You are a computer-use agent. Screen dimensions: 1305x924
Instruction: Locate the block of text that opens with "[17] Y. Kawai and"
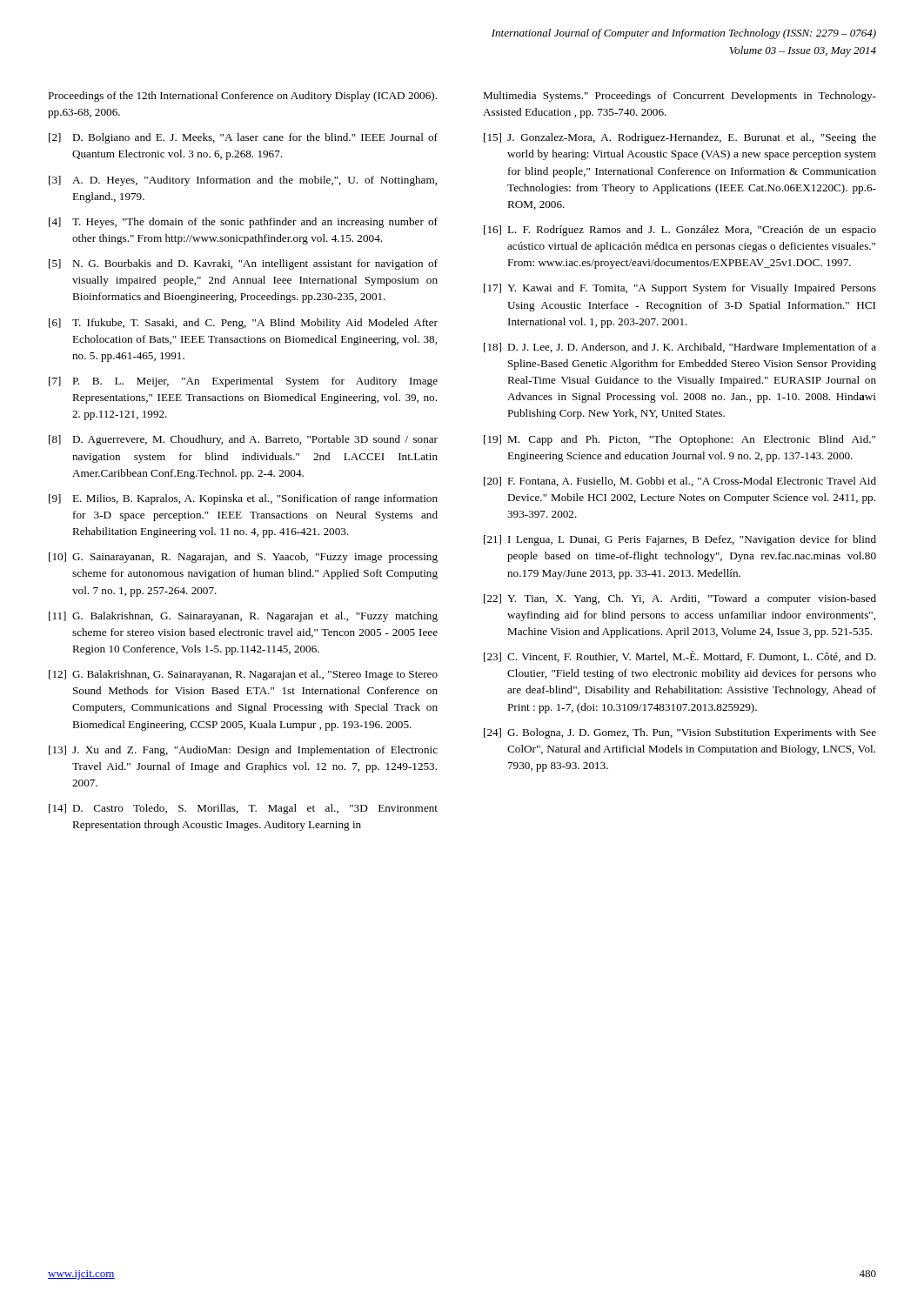pos(680,305)
